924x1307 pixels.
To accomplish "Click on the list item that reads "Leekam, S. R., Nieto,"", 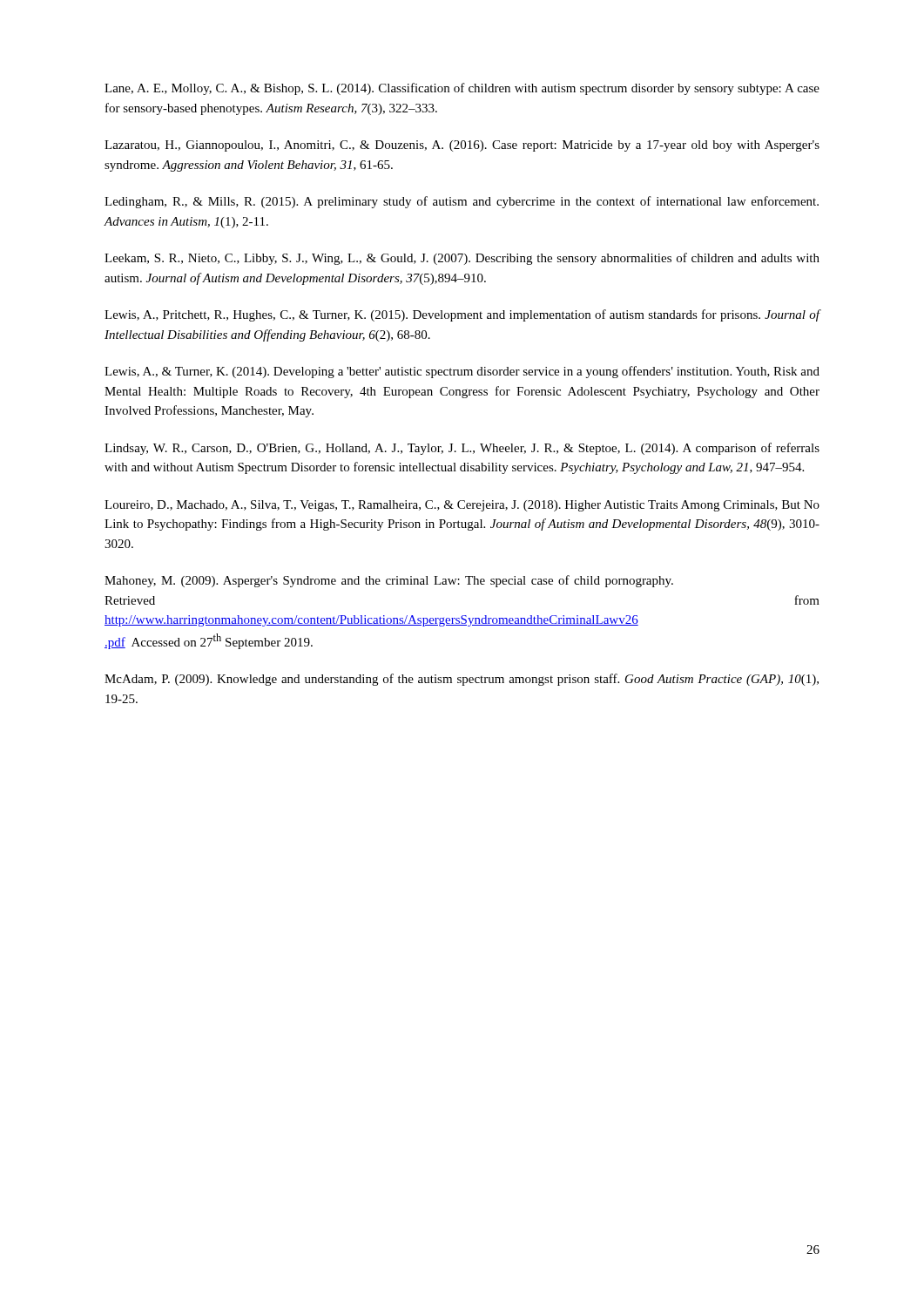I will 462,268.
